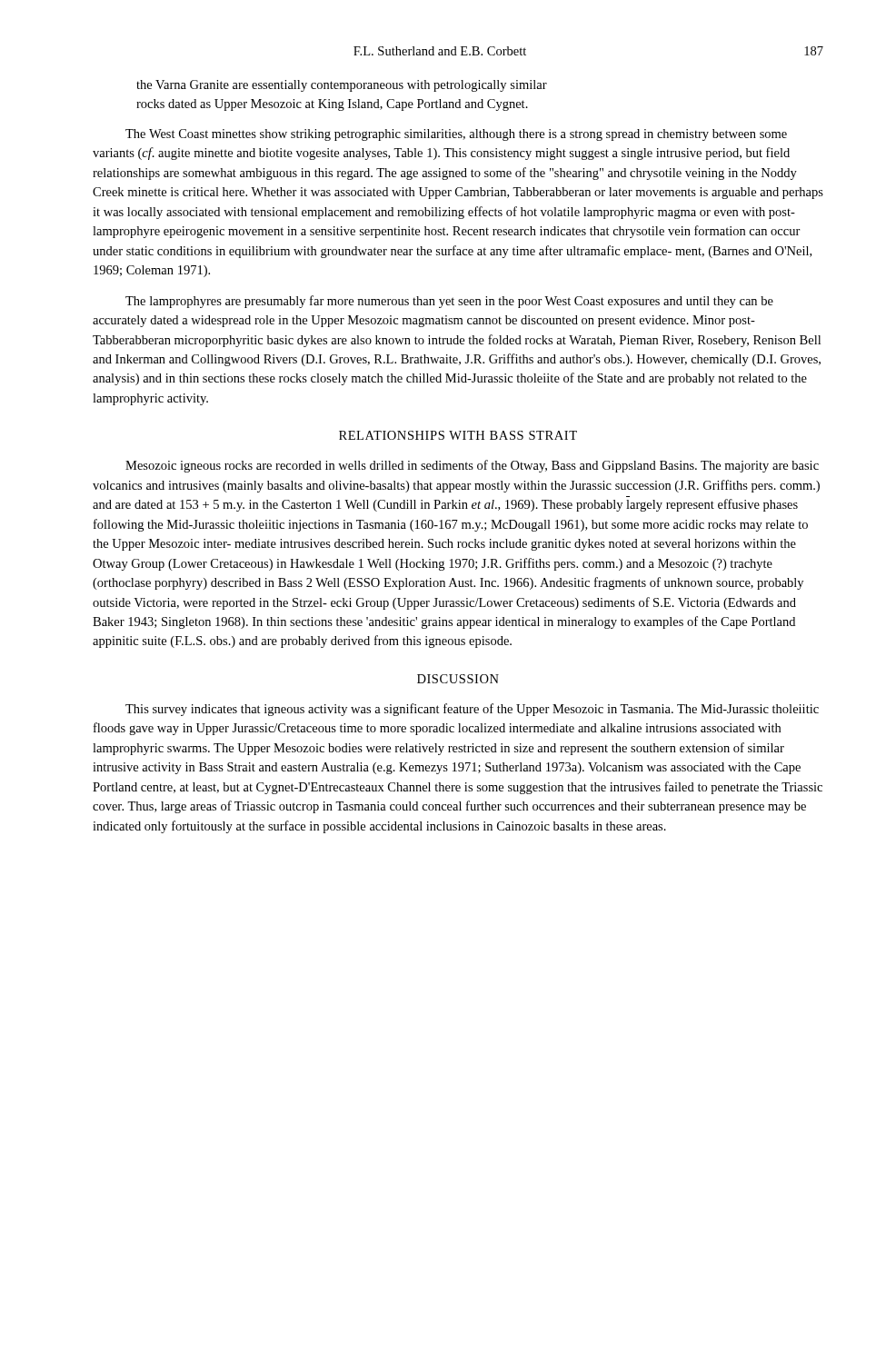The image size is (896, 1363).
Task: Select the section header with the text "RELATIONSHIPS WITH BASS STRAIT"
Action: (458, 436)
